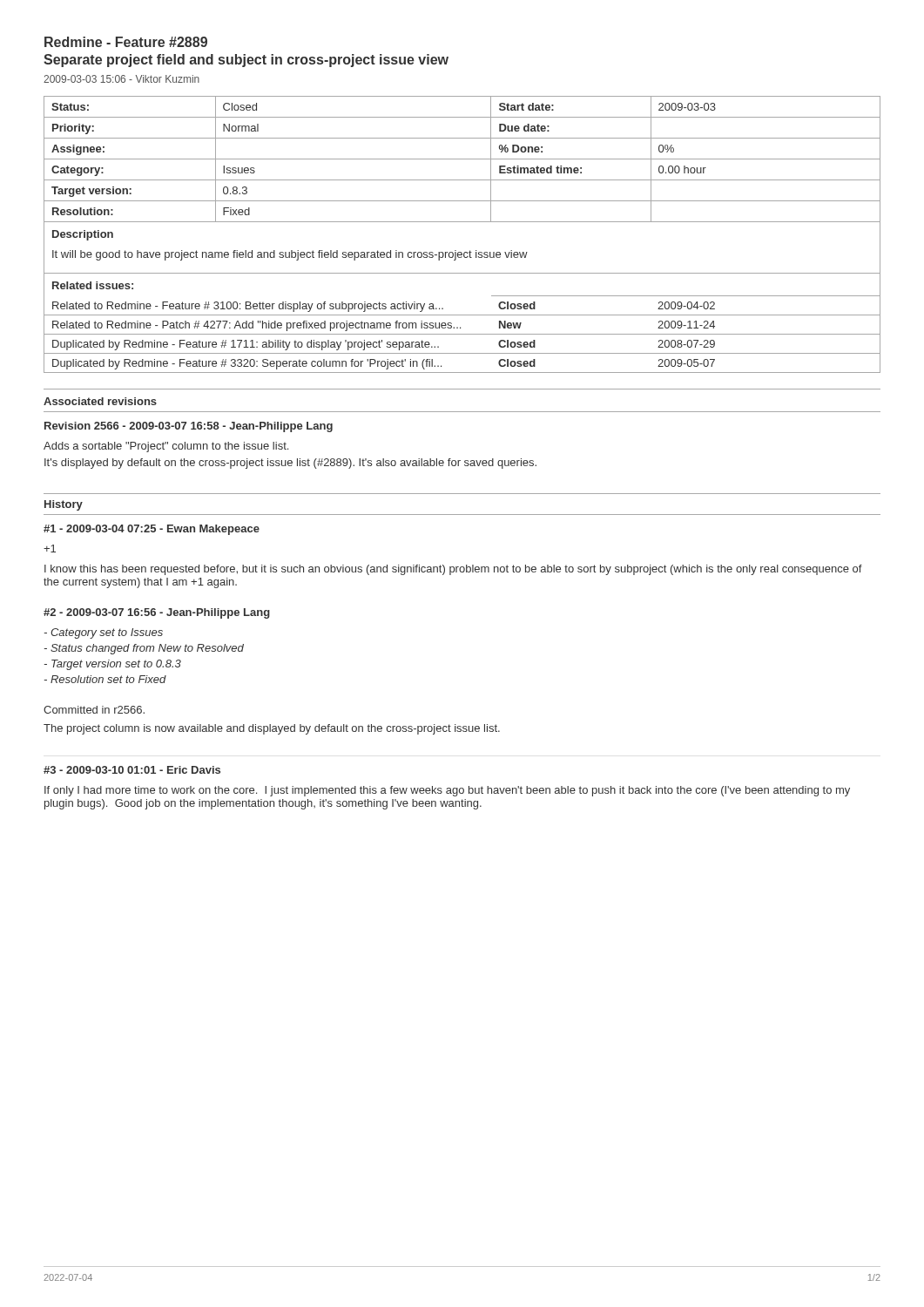The image size is (924, 1307).
Task: Click on the block starting "Resolution set to Fixed"
Action: (x=105, y=679)
